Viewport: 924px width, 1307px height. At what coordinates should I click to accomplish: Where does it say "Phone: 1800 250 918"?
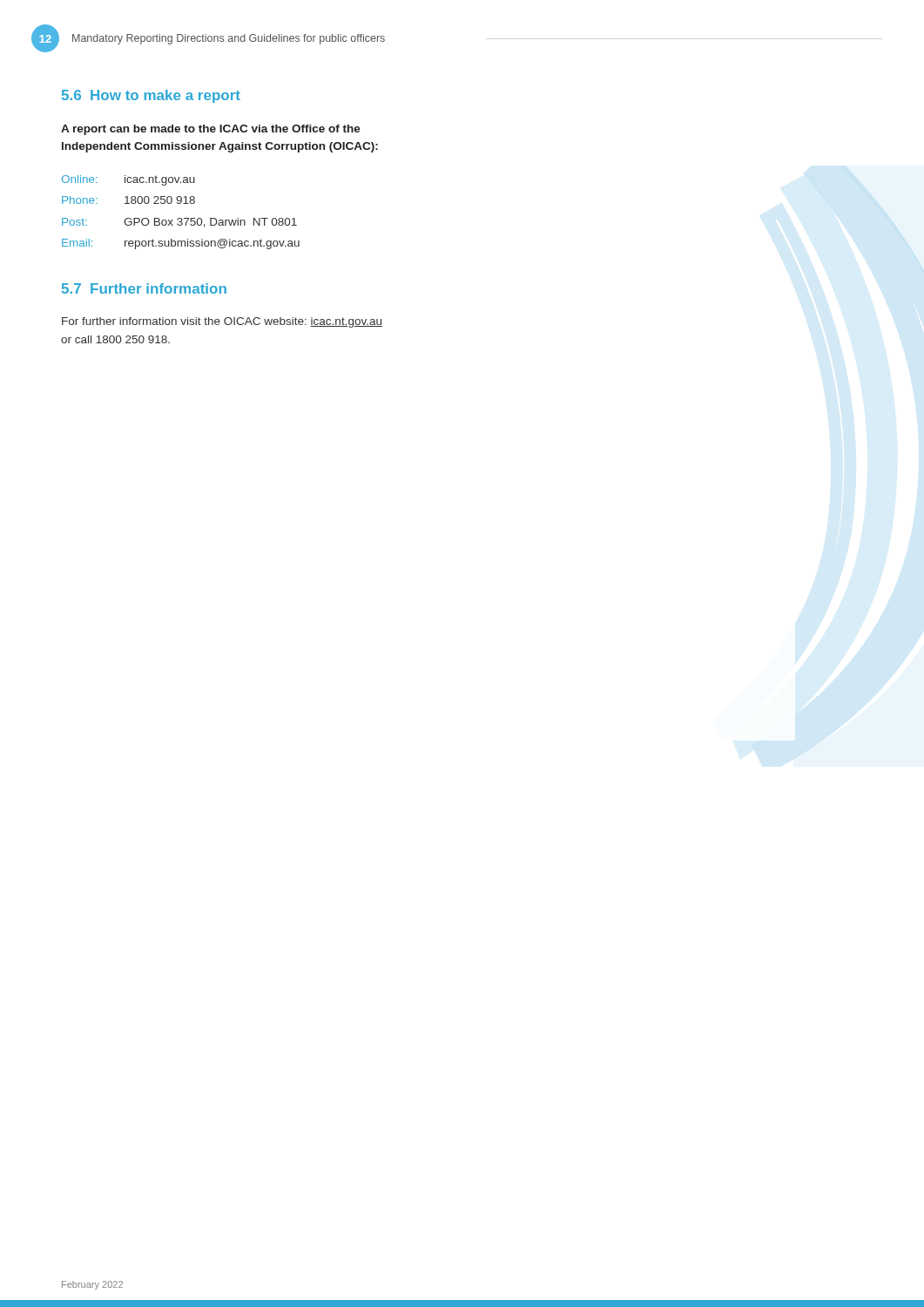pyautogui.click(x=128, y=200)
